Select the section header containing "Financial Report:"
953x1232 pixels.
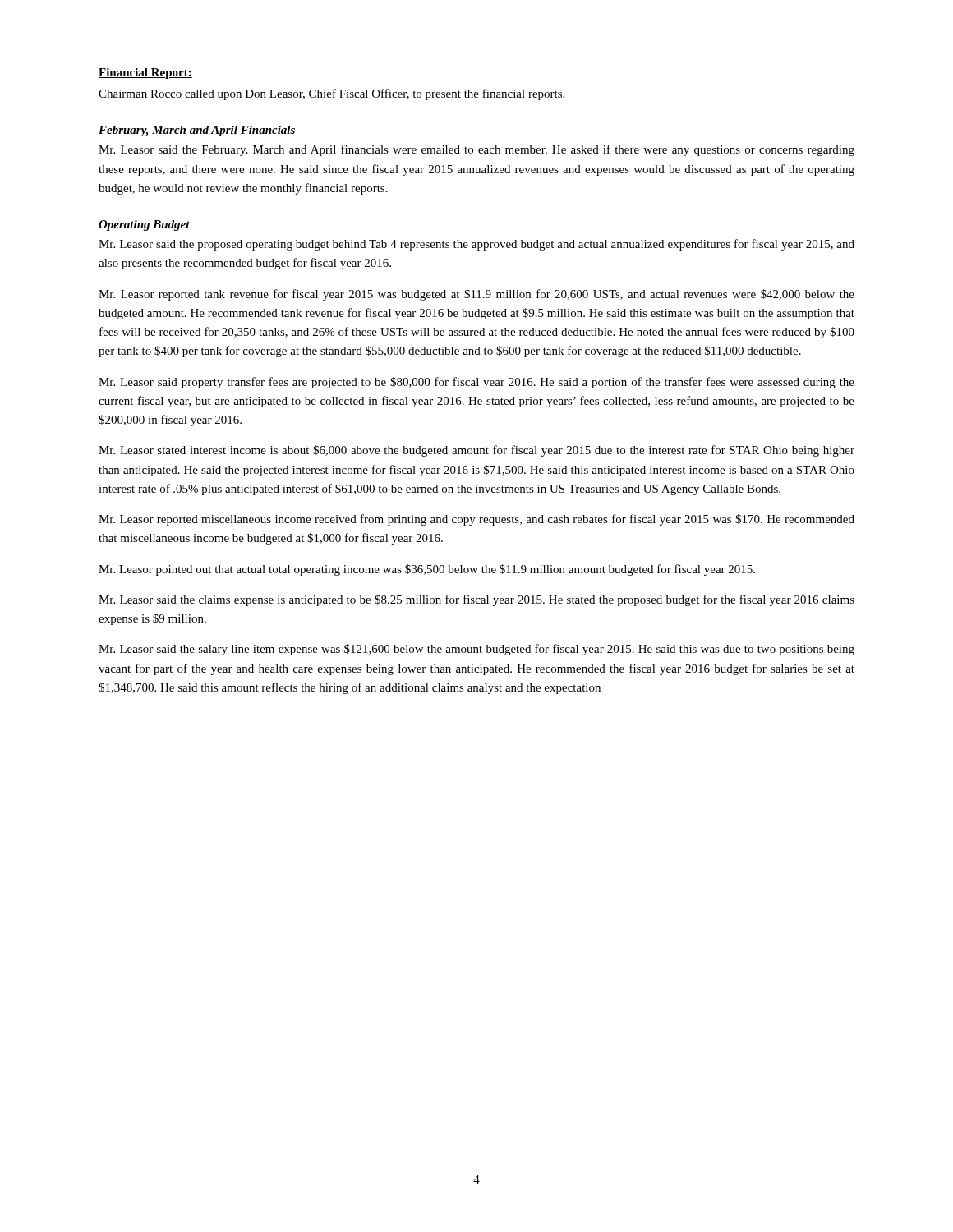(145, 72)
